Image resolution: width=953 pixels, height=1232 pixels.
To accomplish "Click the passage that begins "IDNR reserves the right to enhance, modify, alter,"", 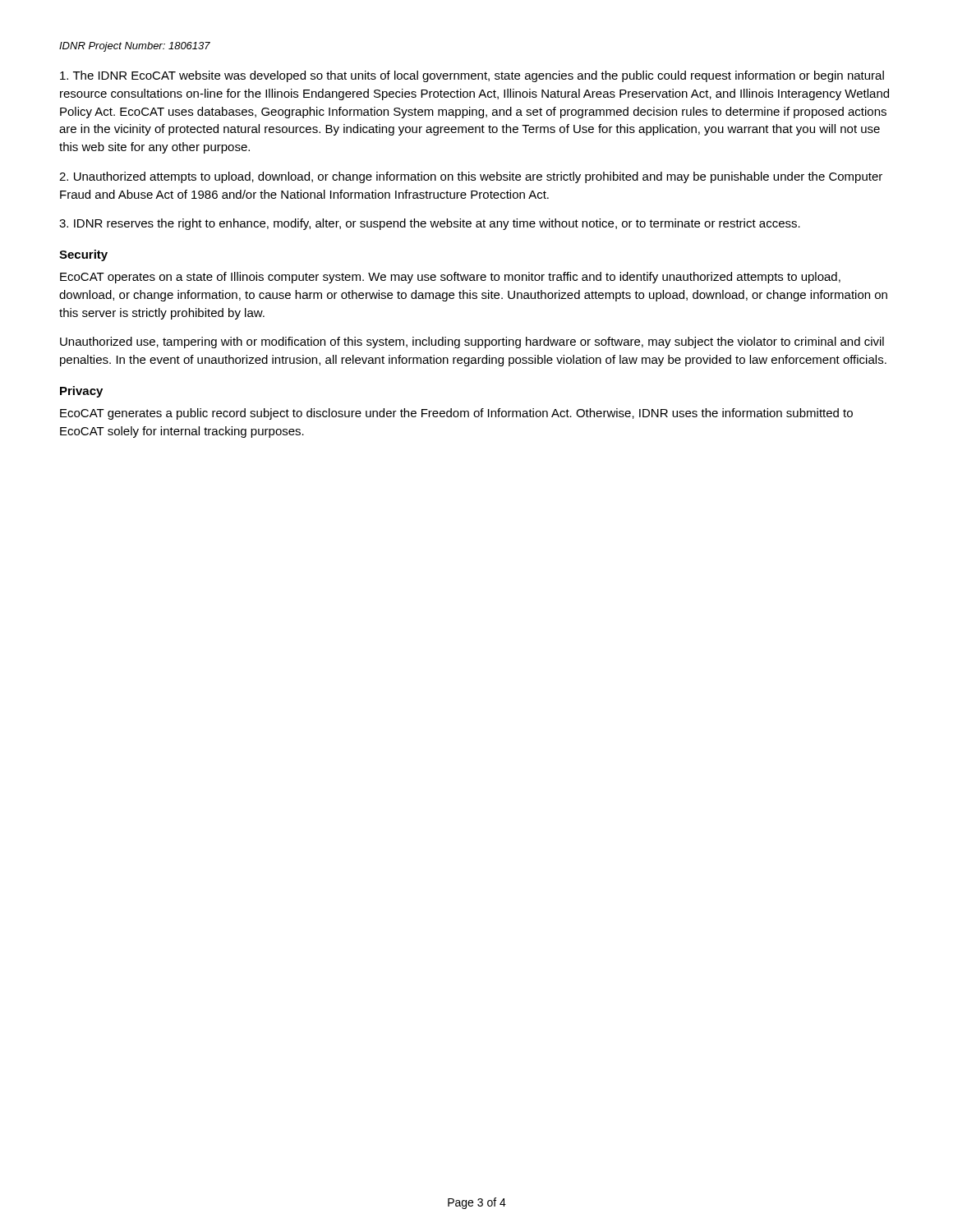I will (x=430, y=223).
